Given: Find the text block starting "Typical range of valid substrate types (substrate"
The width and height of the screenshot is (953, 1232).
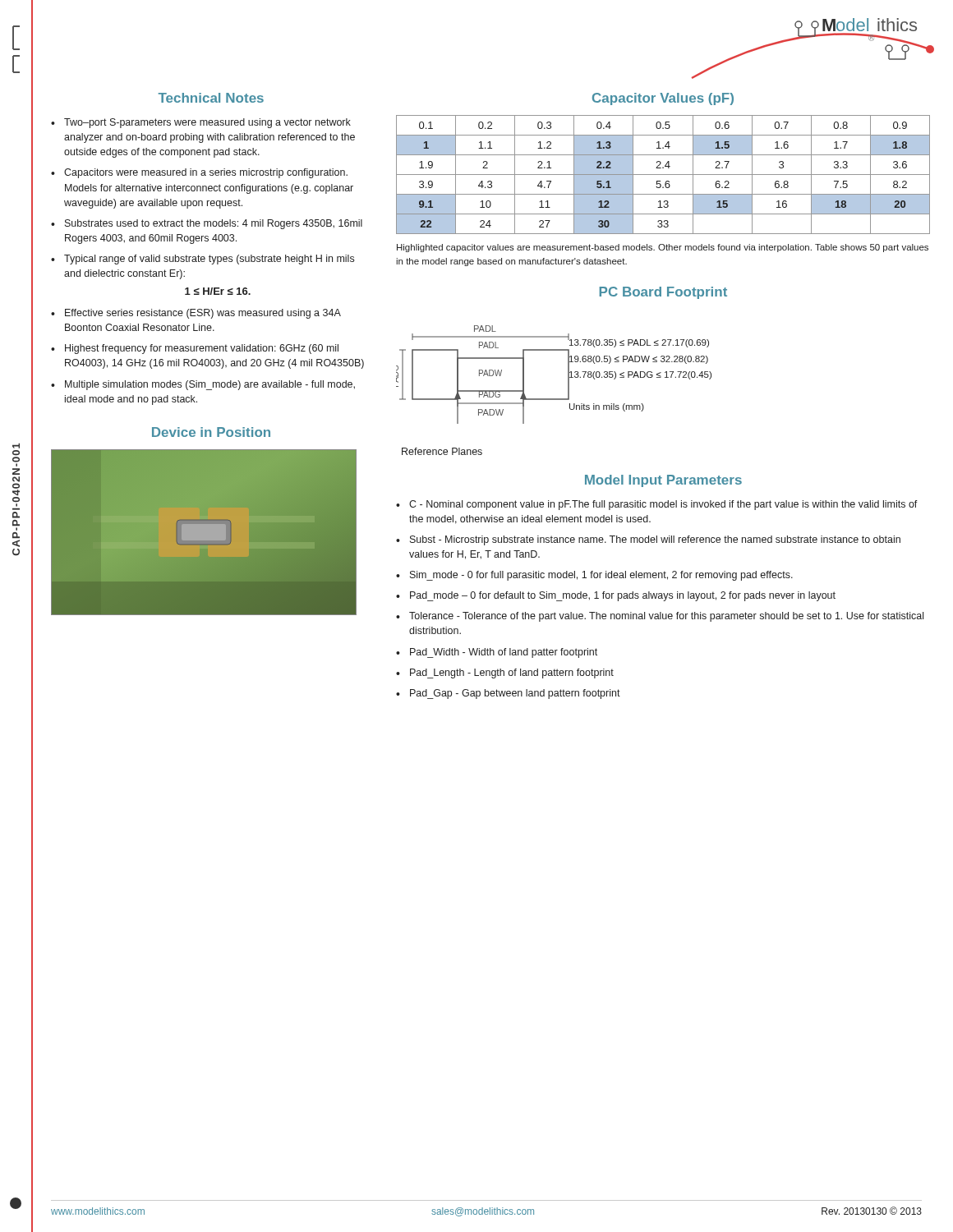Looking at the screenshot, I should [x=218, y=276].
